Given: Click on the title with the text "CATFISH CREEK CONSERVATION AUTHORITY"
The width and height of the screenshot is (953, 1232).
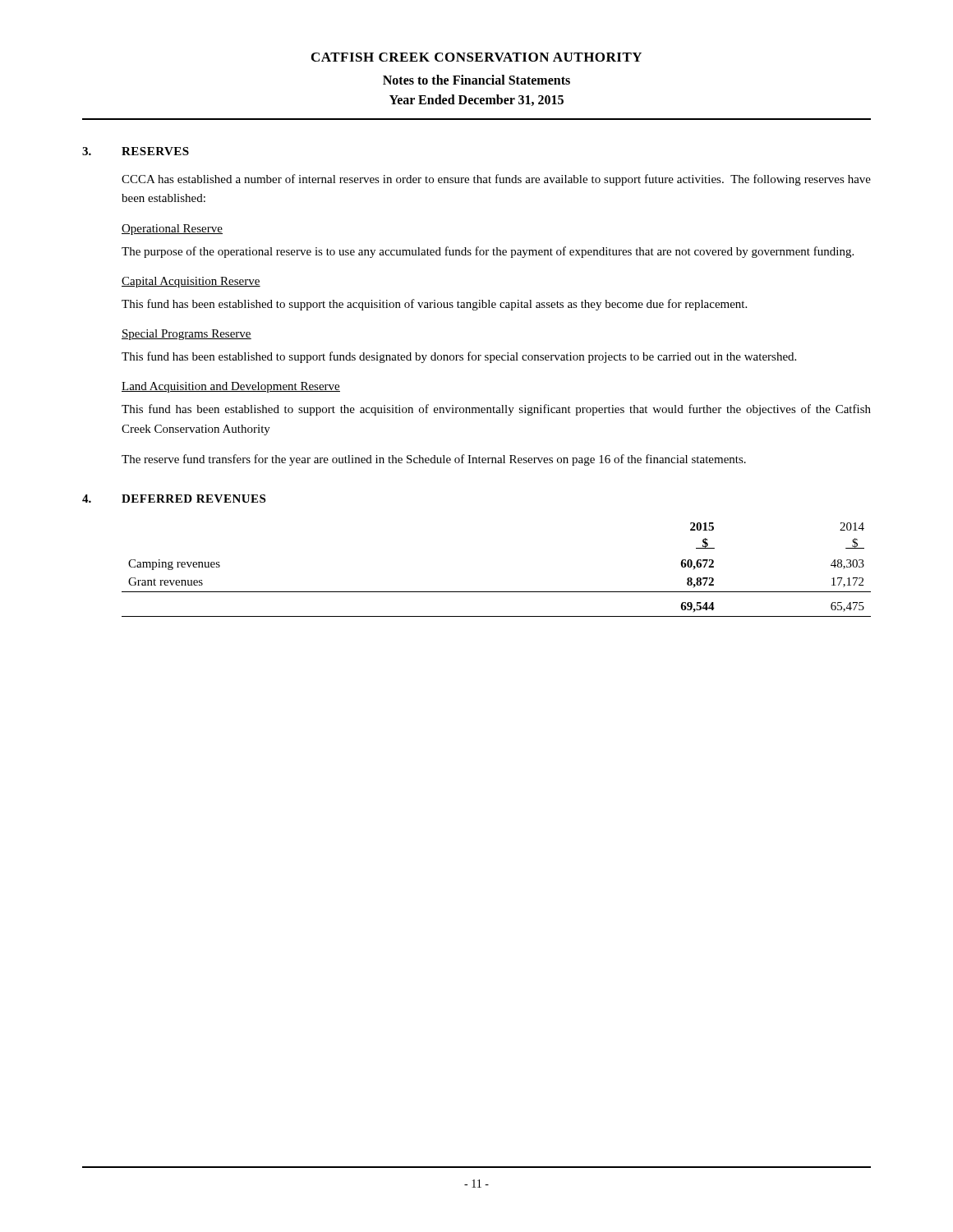Looking at the screenshot, I should (476, 57).
